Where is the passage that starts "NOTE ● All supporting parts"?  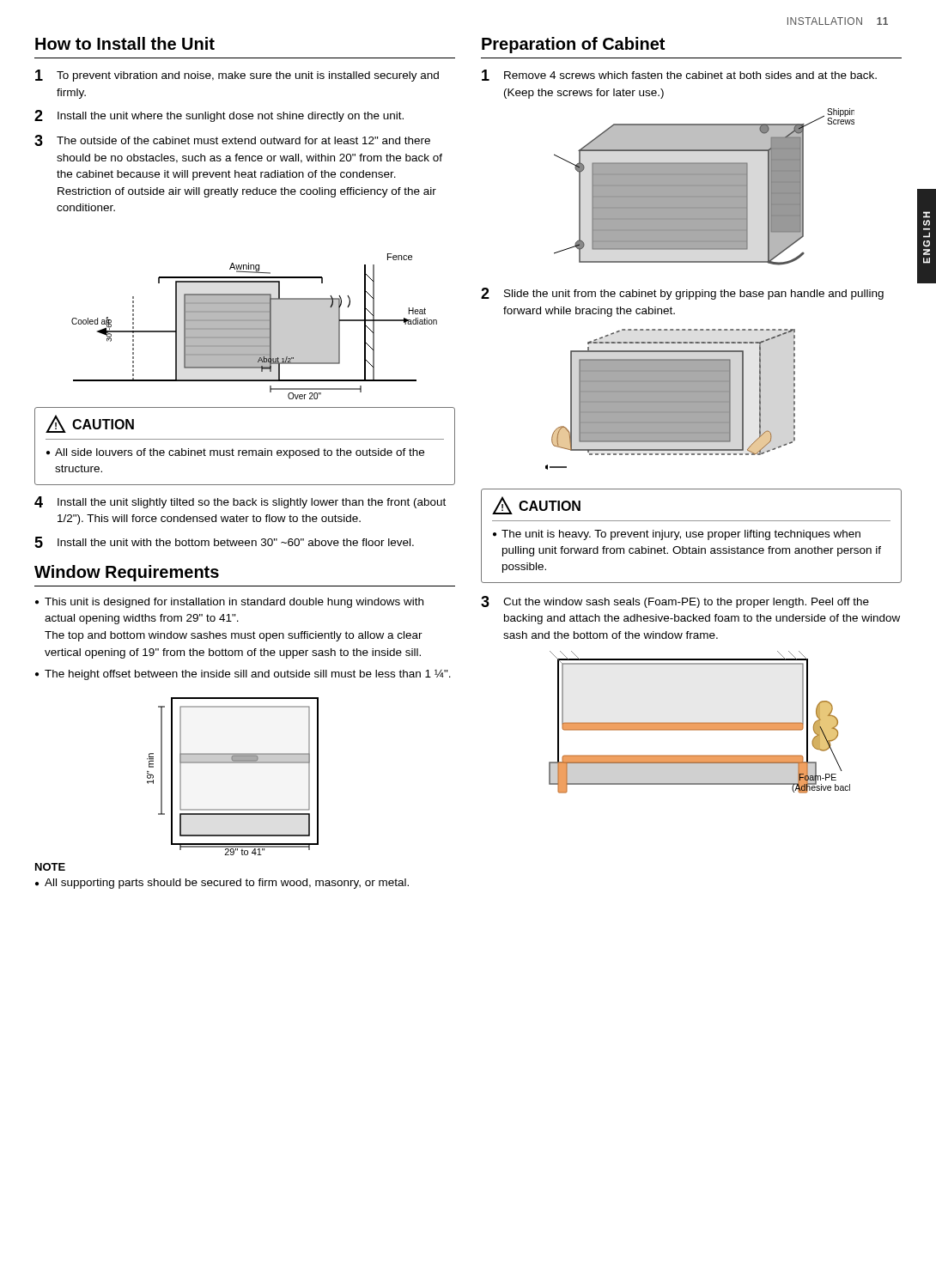pyautogui.click(x=245, y=876)
